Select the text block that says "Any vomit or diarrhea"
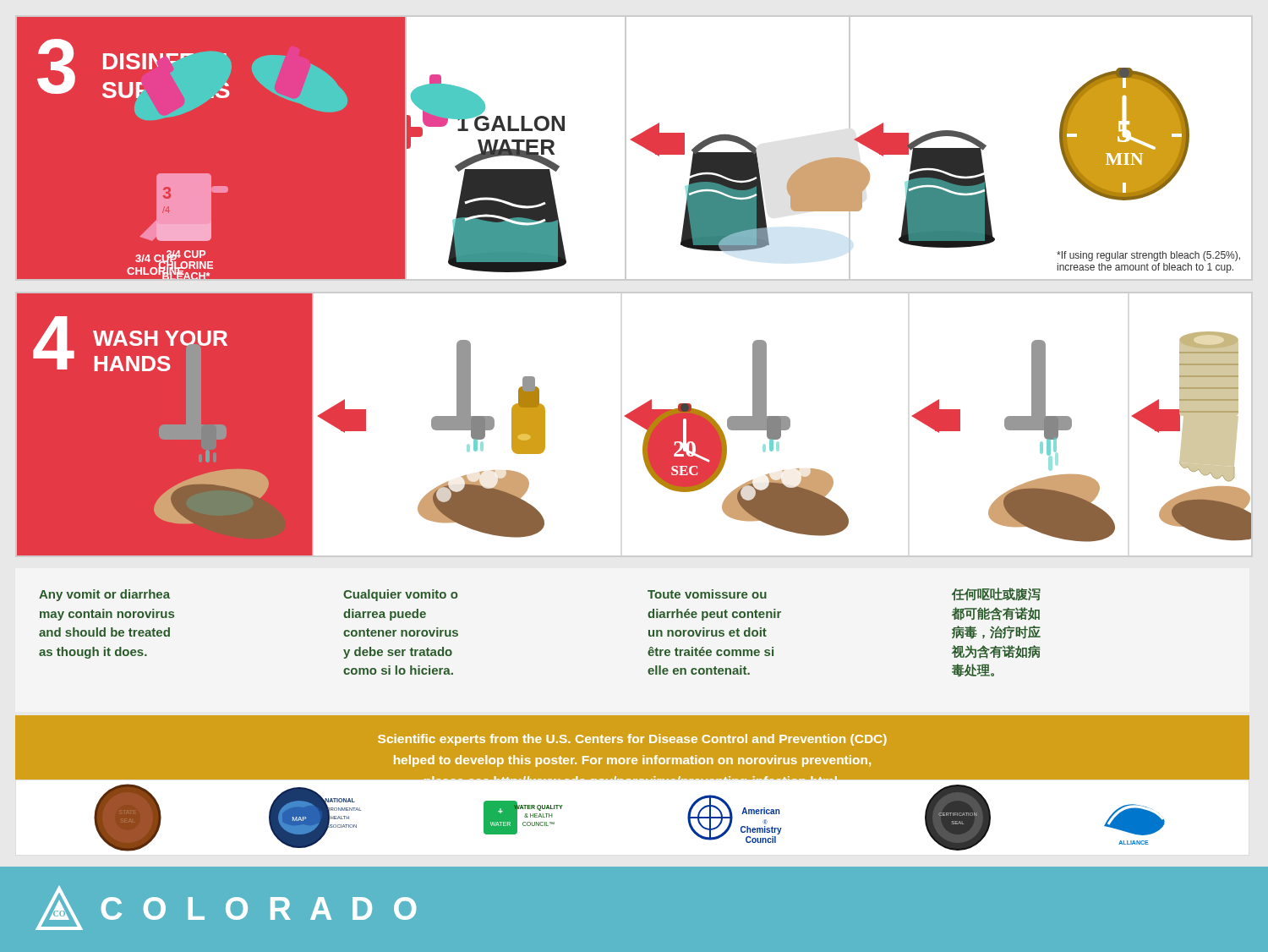The width and height of the screenshot is (1268, 952). coord(108,593)
